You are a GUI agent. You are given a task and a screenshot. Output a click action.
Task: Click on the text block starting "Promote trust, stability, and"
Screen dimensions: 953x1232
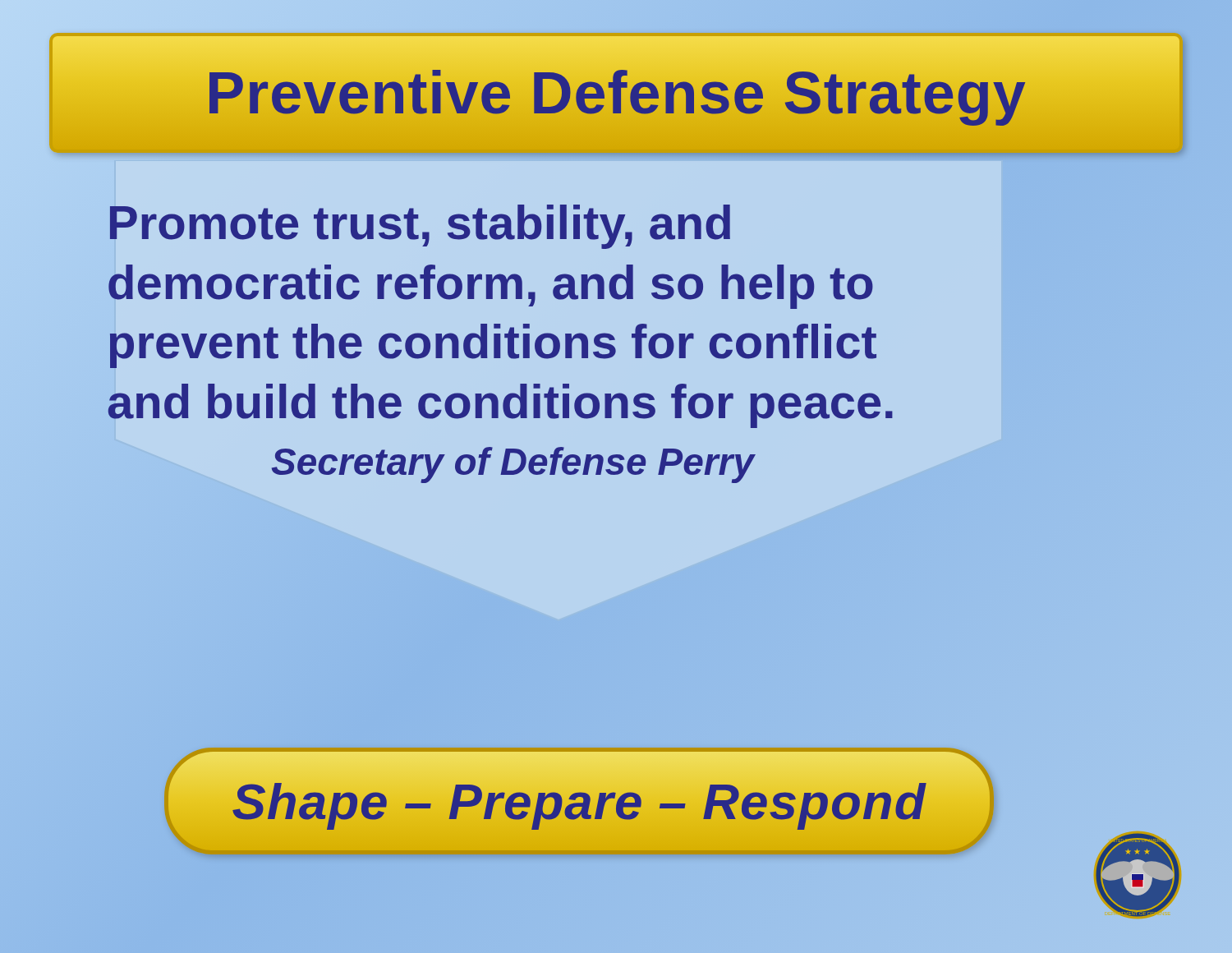pos(538,339)
